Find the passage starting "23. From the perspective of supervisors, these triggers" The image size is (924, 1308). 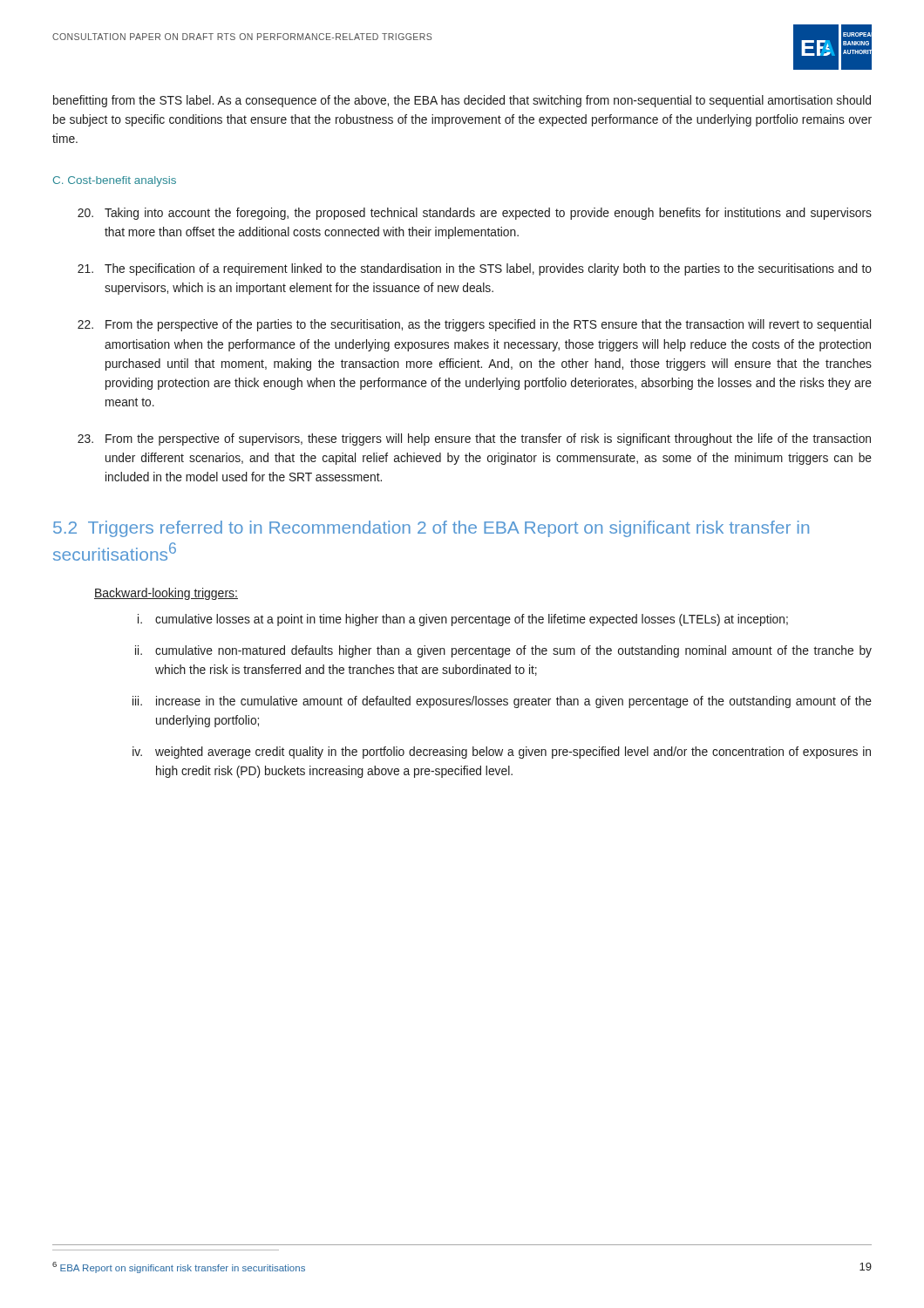pos(462,459)
